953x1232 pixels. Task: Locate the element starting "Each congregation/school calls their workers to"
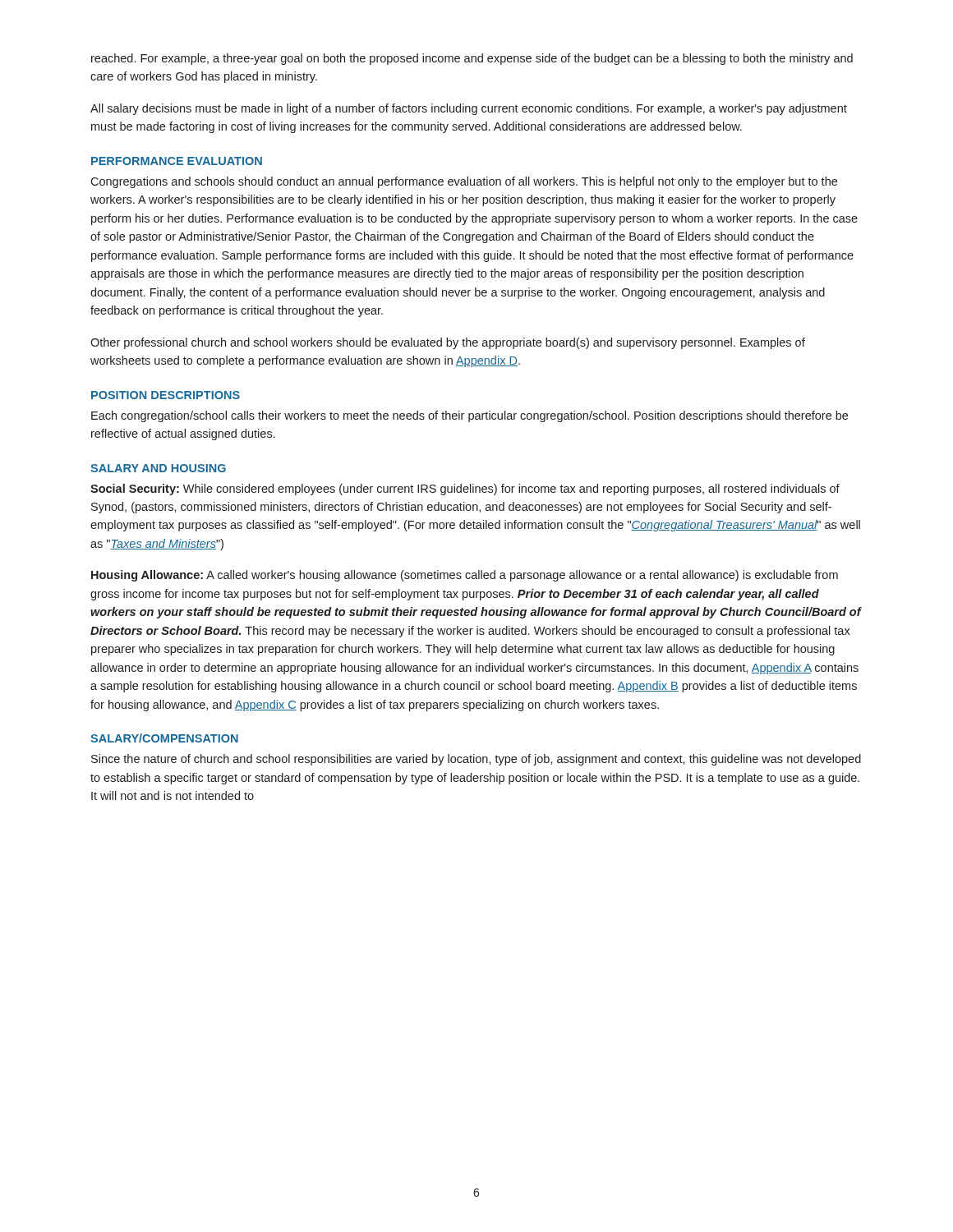click(x=469, y=424)
